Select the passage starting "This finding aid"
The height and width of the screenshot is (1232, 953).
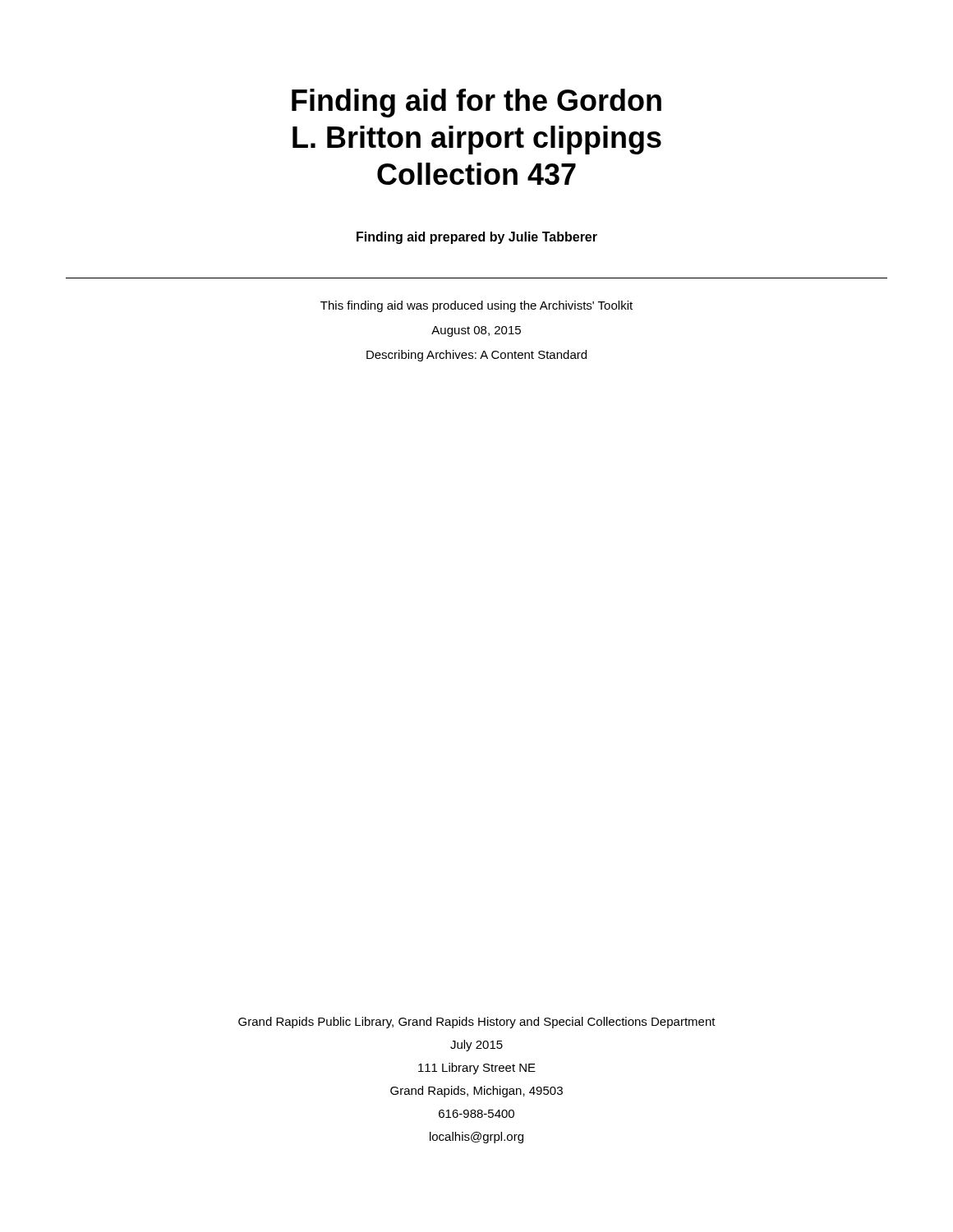click(476, 330)
